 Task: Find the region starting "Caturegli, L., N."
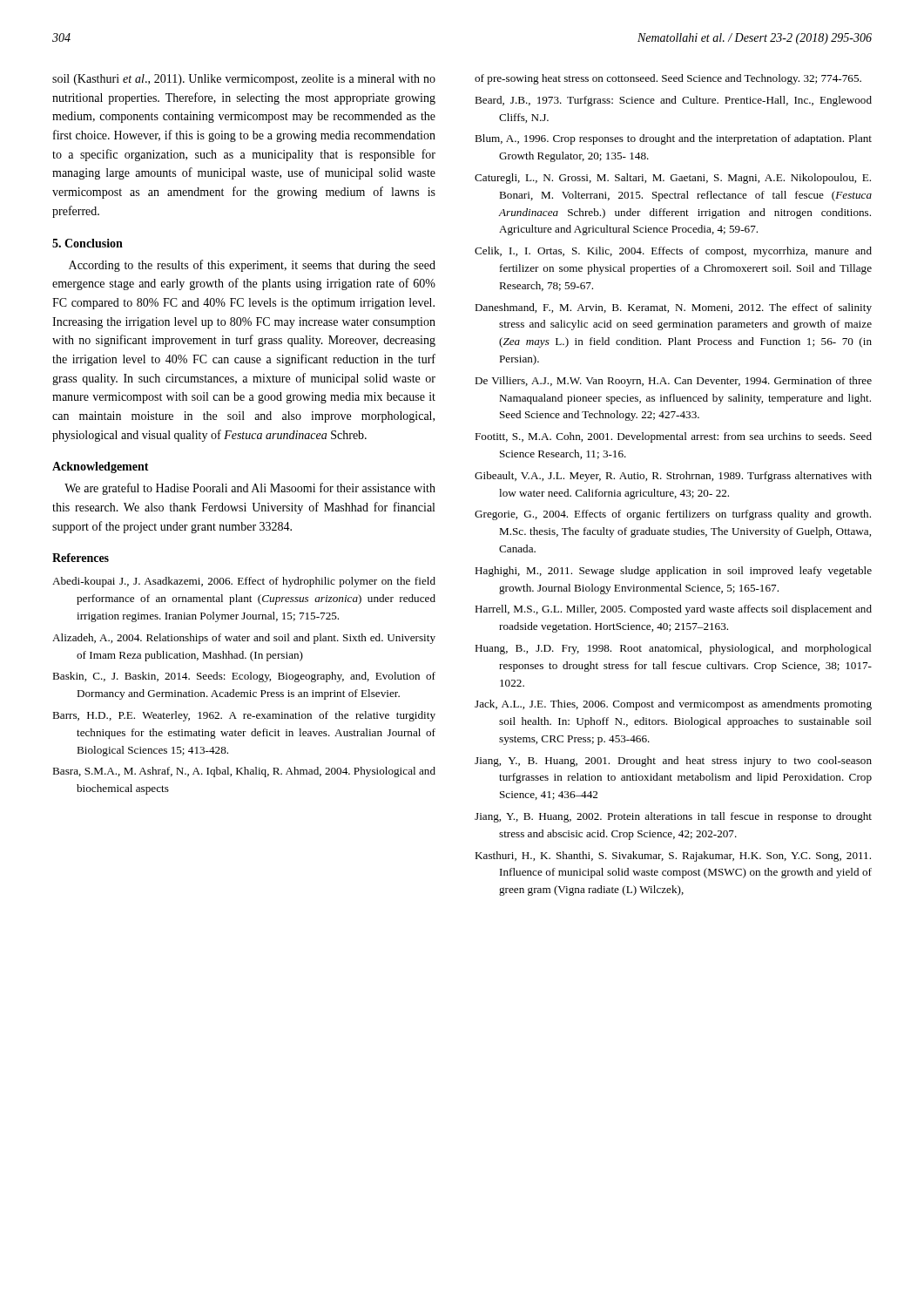[673, 203]
